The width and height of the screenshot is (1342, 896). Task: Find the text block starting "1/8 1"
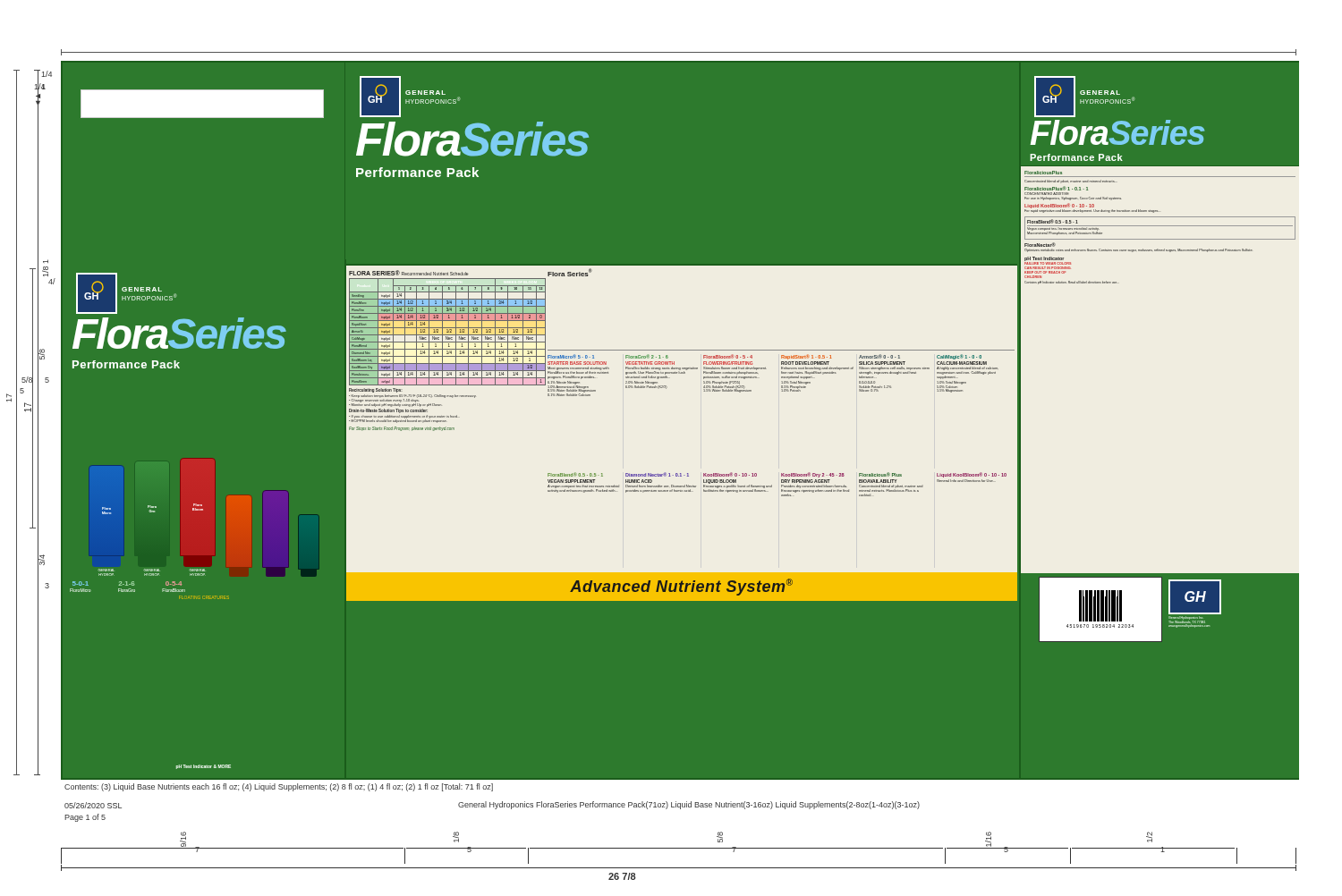(x=46, y=268)
